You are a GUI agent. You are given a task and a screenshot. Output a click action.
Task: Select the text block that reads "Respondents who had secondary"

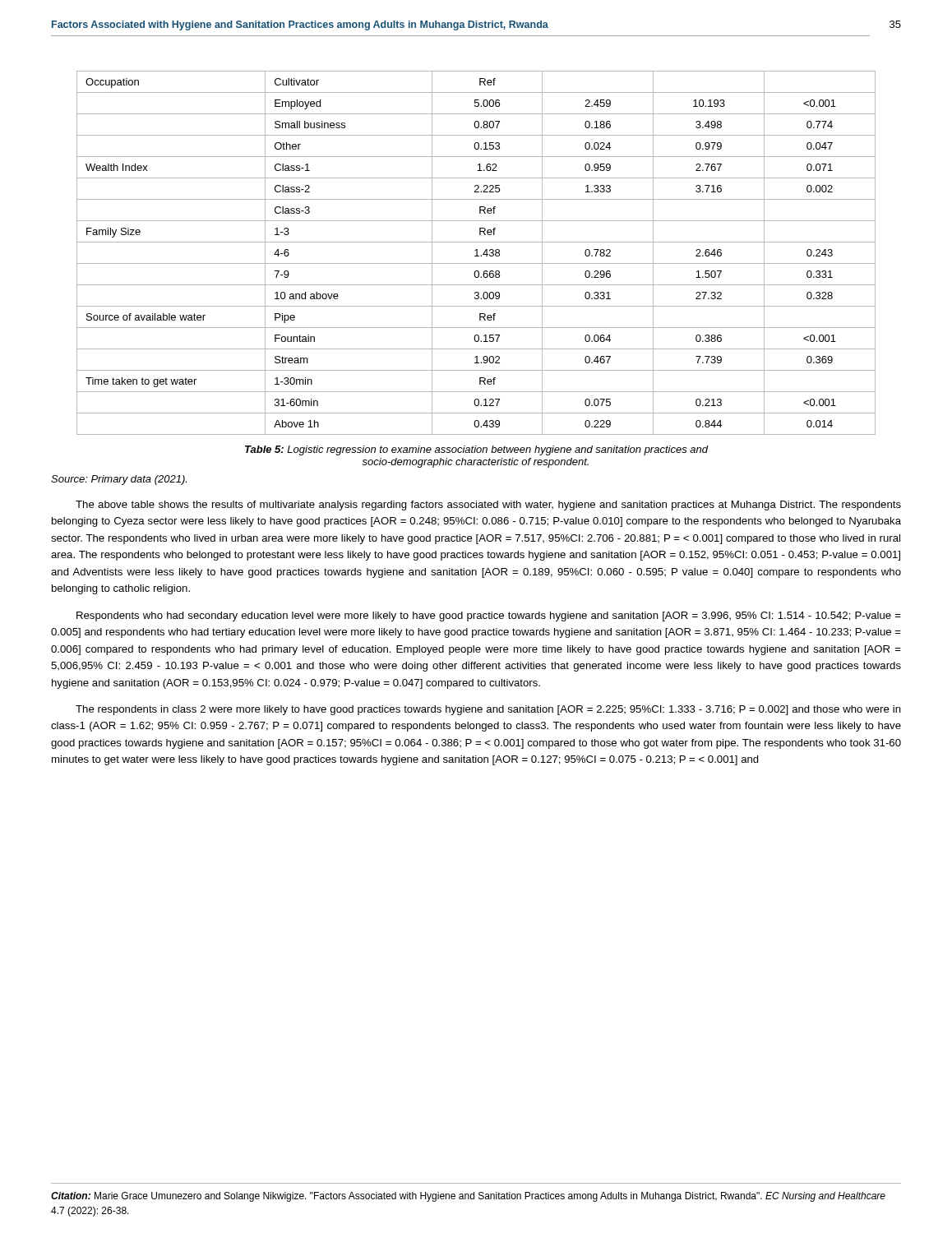click(476, 649)
